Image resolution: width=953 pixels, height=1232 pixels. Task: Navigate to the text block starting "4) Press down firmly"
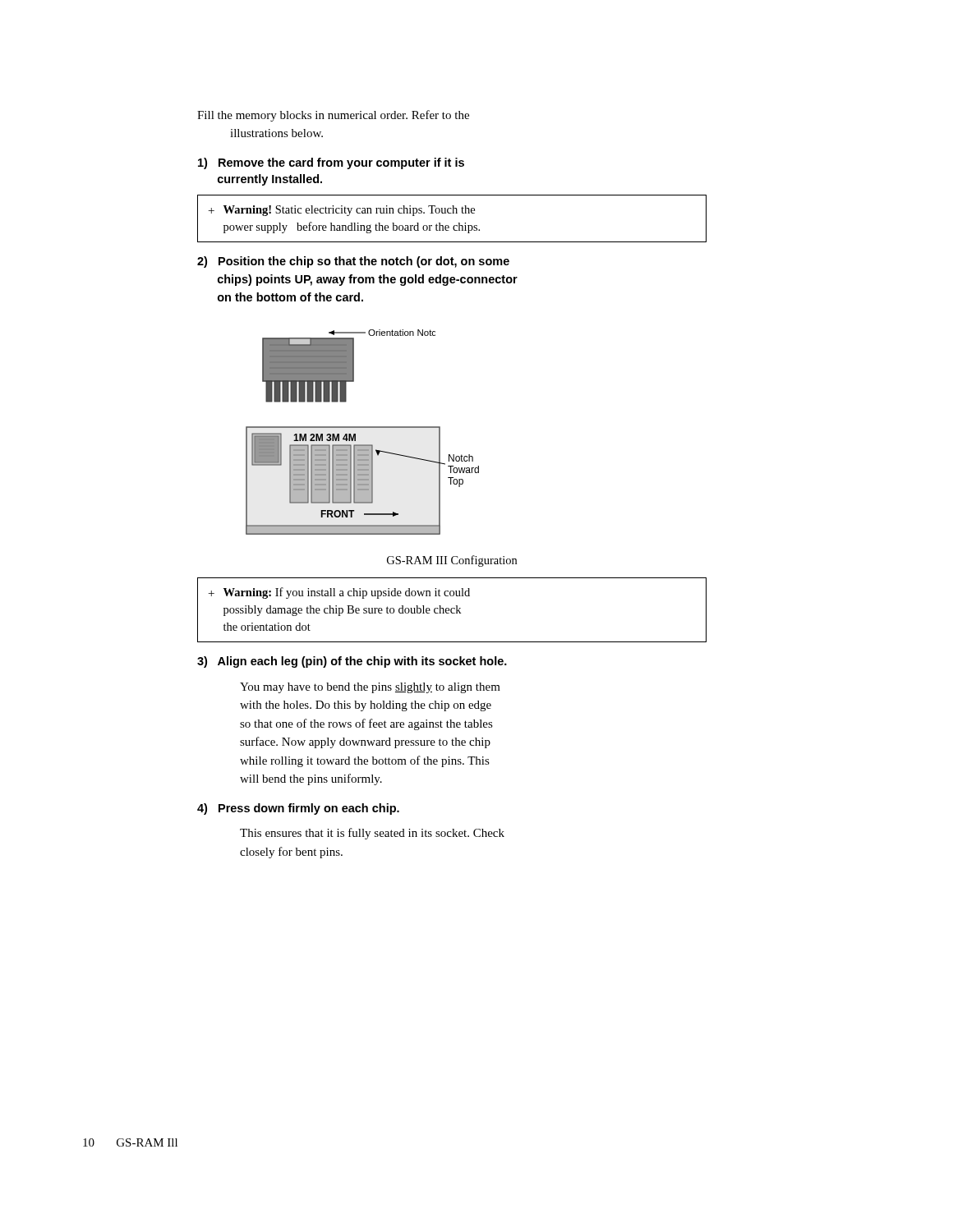coord(298,808)
